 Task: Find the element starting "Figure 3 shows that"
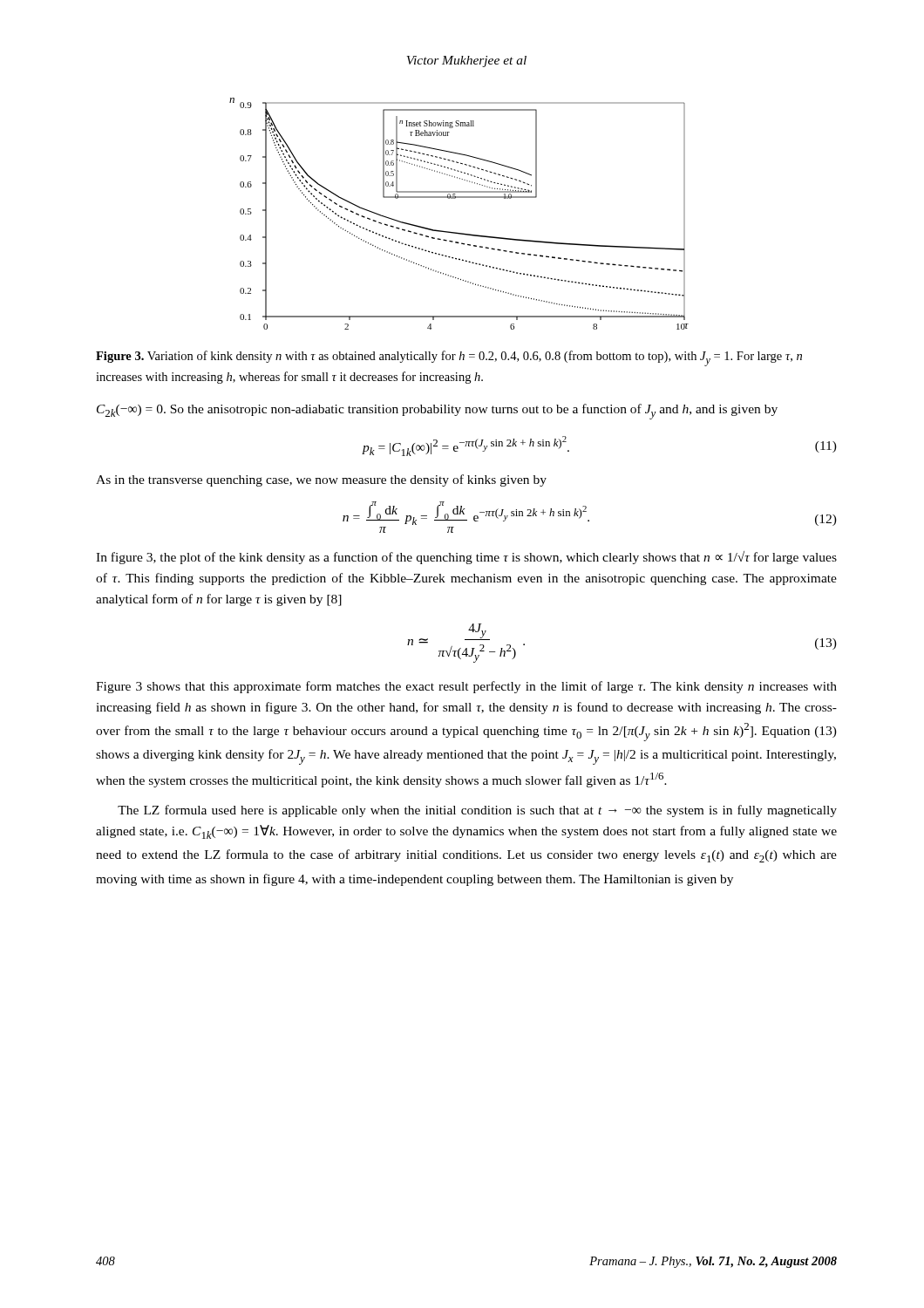pyautogui.click(x=466, y=733)
